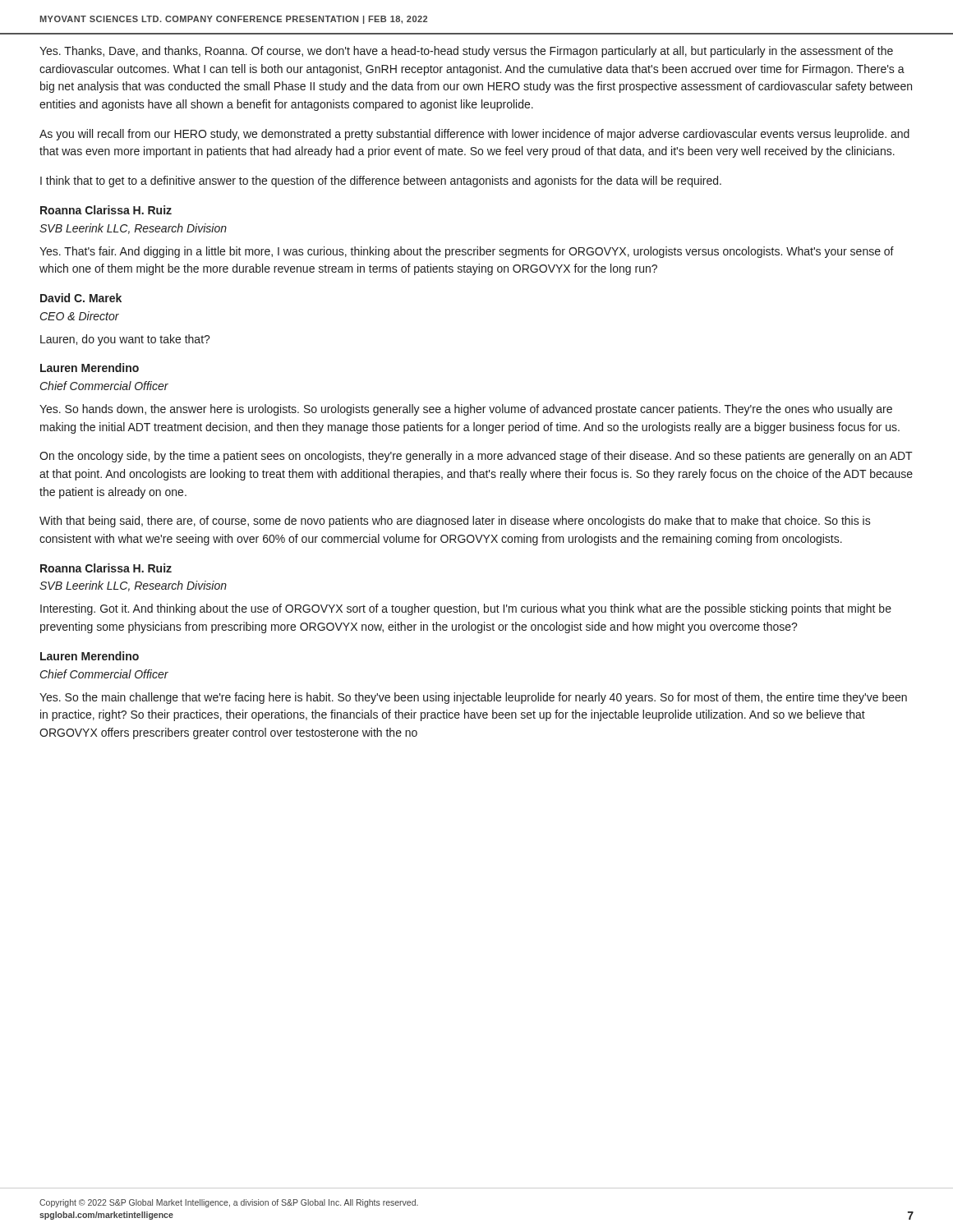Find the block on this page that starts "Yes. That's fair. And digging"
The image size is (953, 1232).
(x=466, y=260)
